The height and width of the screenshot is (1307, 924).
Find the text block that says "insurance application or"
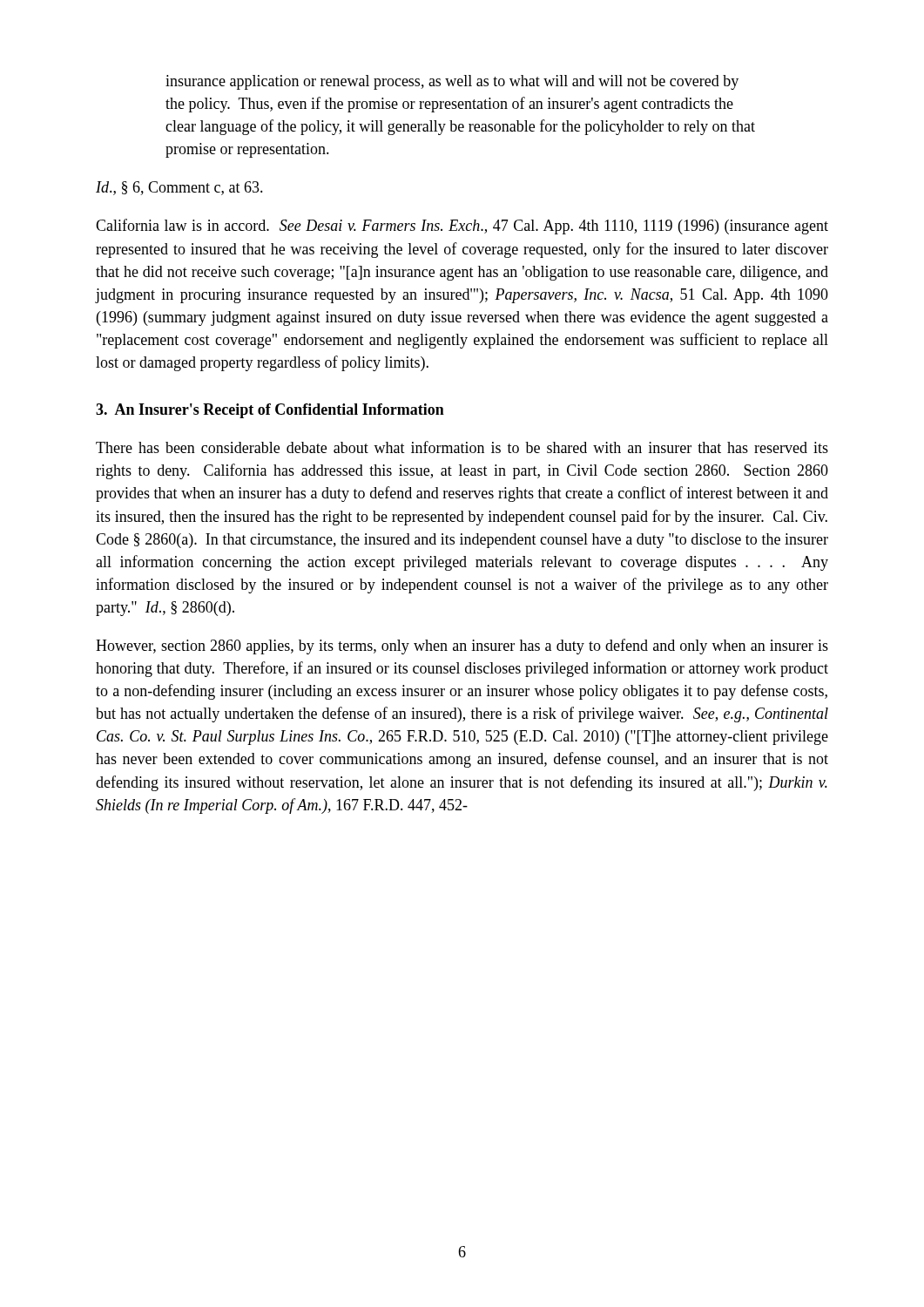460,115
